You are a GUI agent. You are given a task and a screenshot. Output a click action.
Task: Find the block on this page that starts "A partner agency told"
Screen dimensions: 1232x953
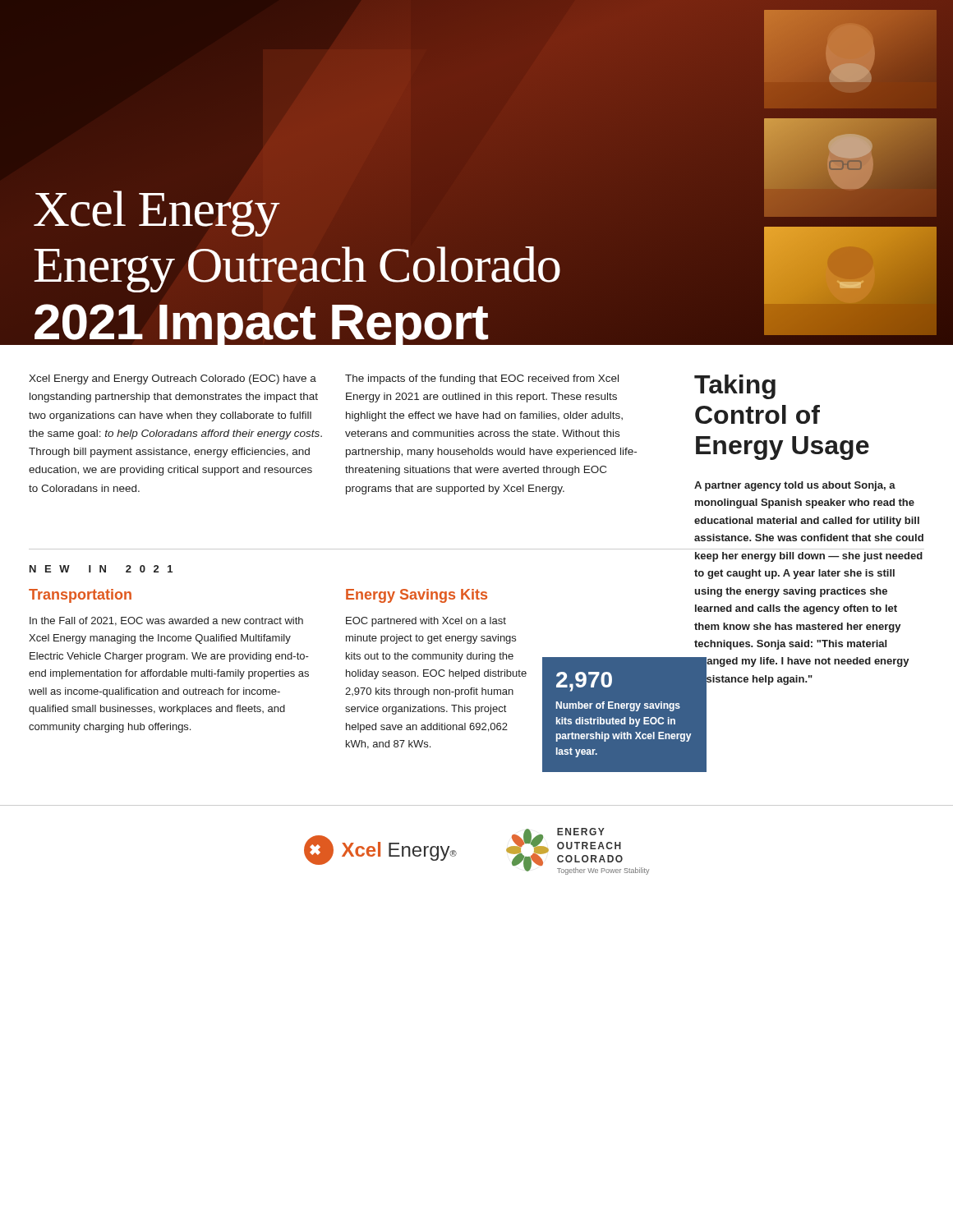(809, 582)
